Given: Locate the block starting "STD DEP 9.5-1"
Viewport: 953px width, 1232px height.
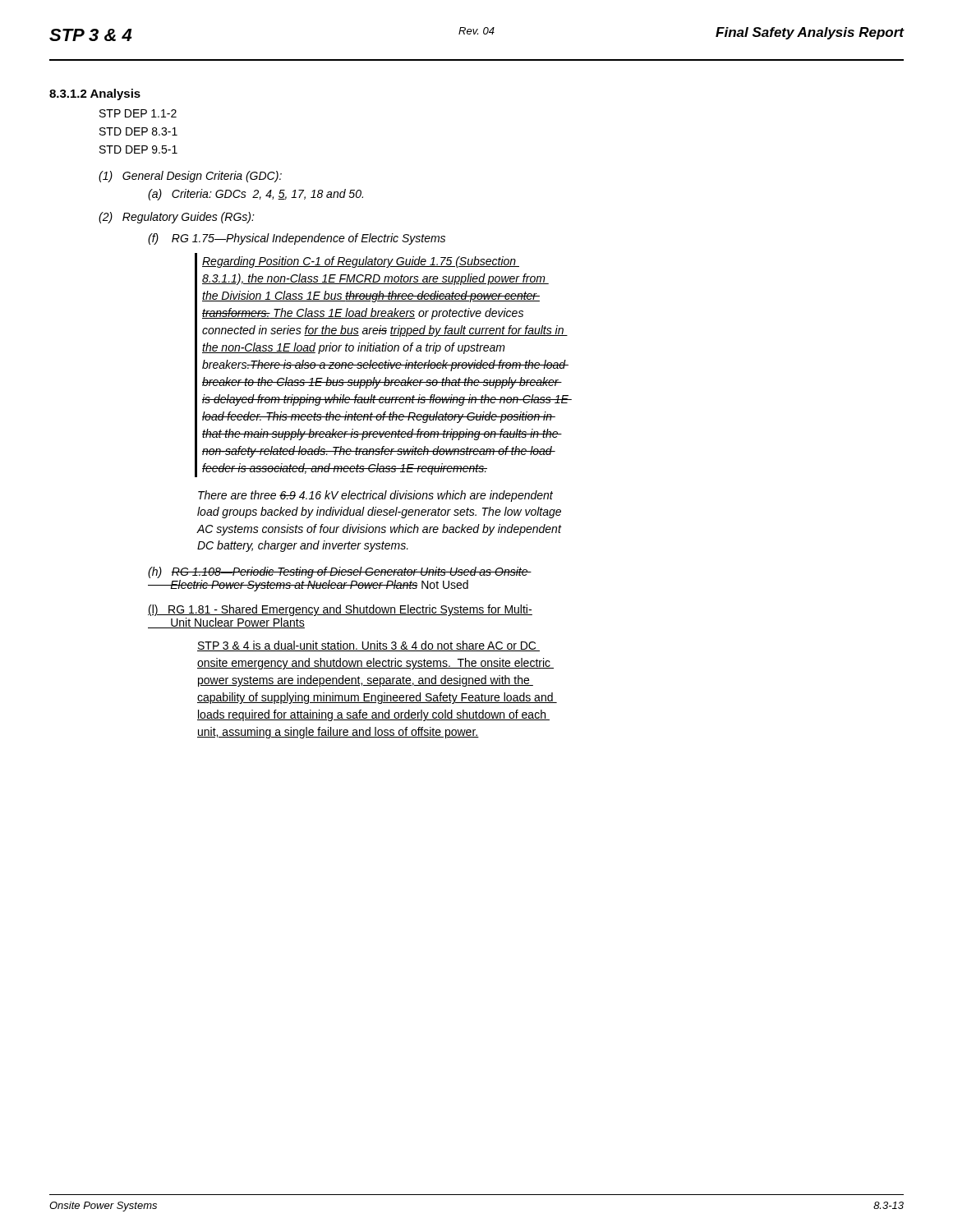Looking at the screenshot, I should pos(138,150).
